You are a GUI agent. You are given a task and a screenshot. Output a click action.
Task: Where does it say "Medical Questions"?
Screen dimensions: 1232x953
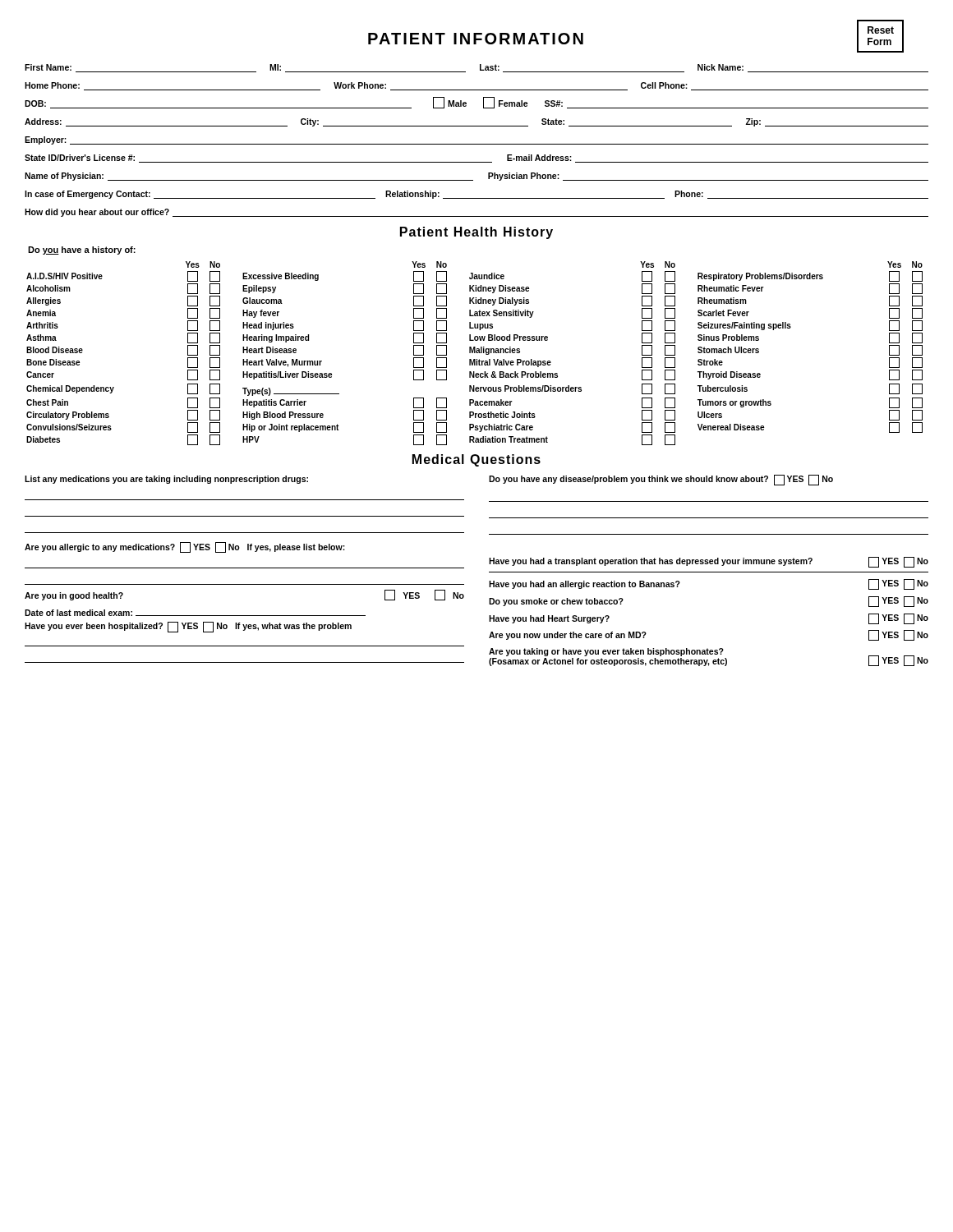click(476, 460)
